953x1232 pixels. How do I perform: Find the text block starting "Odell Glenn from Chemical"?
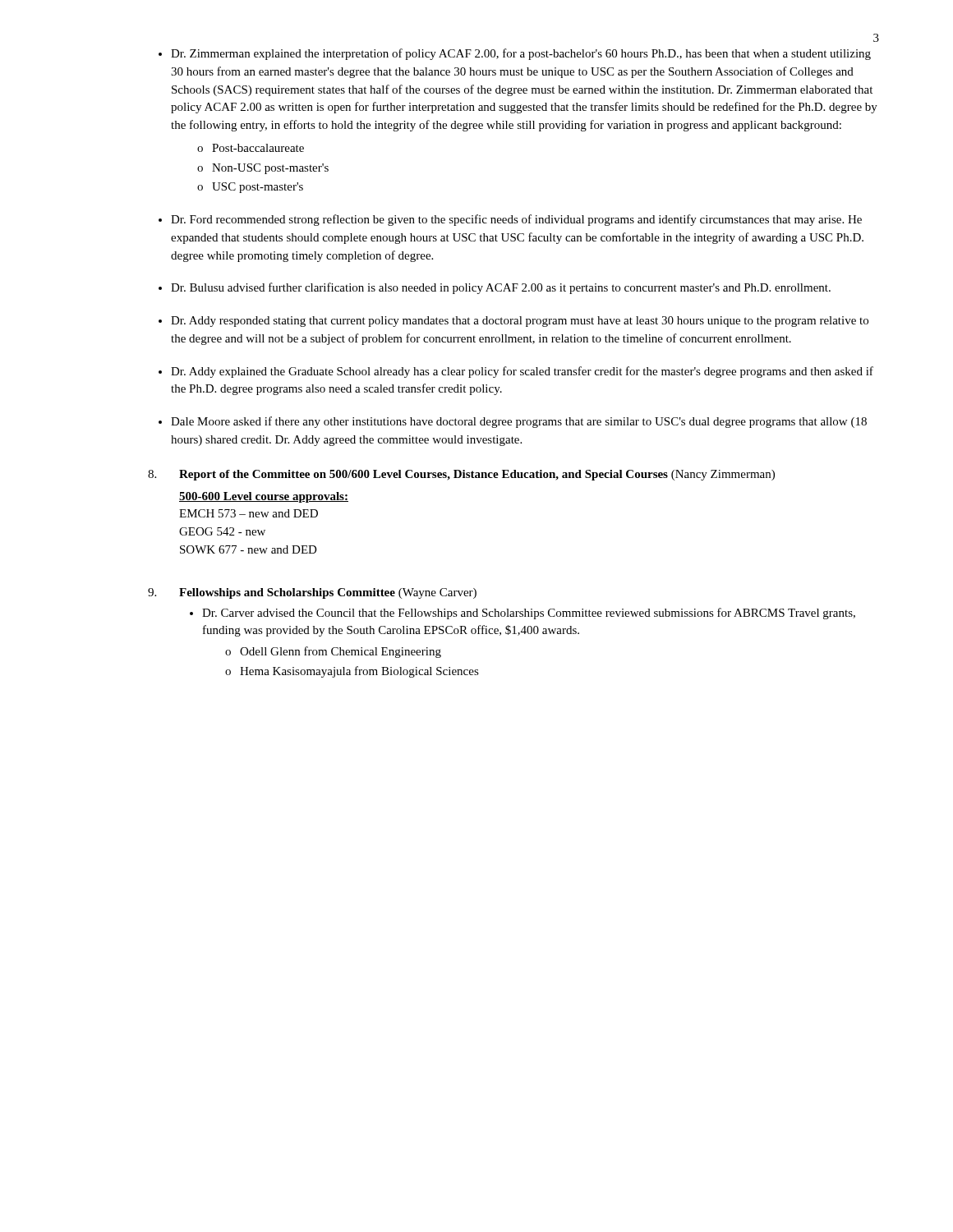tap(341, 651)
